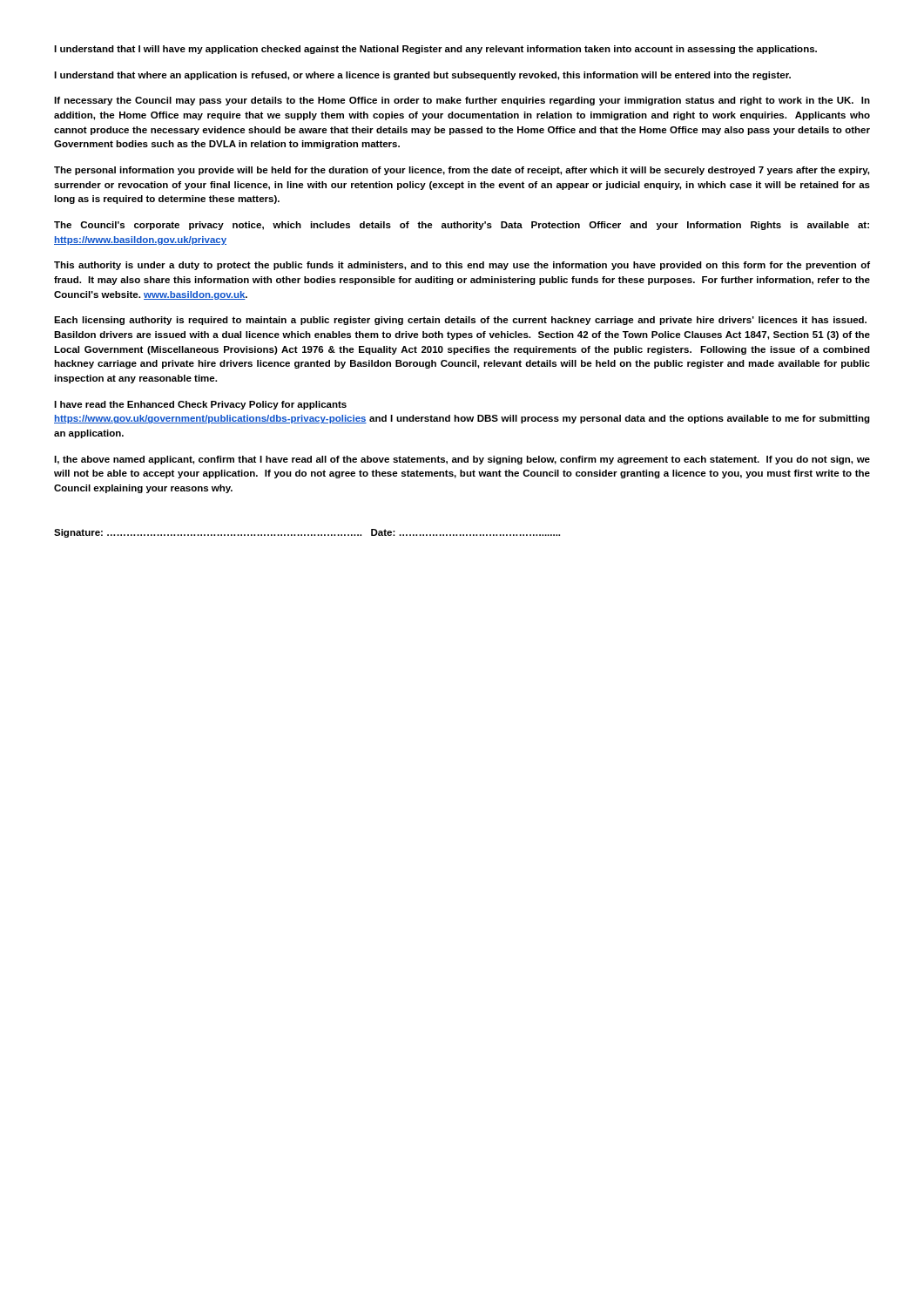Find the block on this page that starts "Each licensing authority is required to"
The image size is (924, 1307).
tap(462, 349)
